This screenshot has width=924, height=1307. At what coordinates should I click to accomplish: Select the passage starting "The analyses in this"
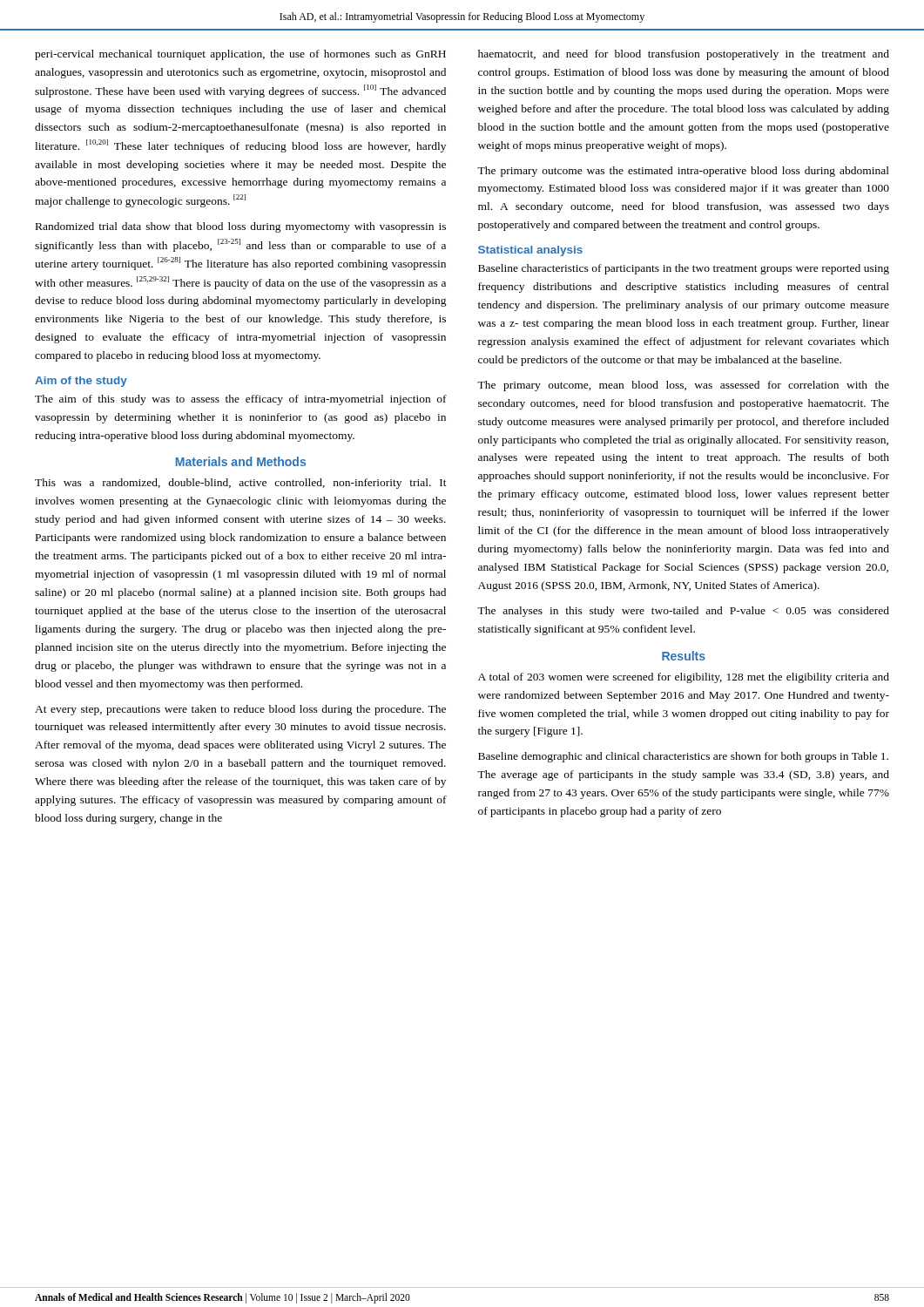pyautogui.click(x=683, y=620)
